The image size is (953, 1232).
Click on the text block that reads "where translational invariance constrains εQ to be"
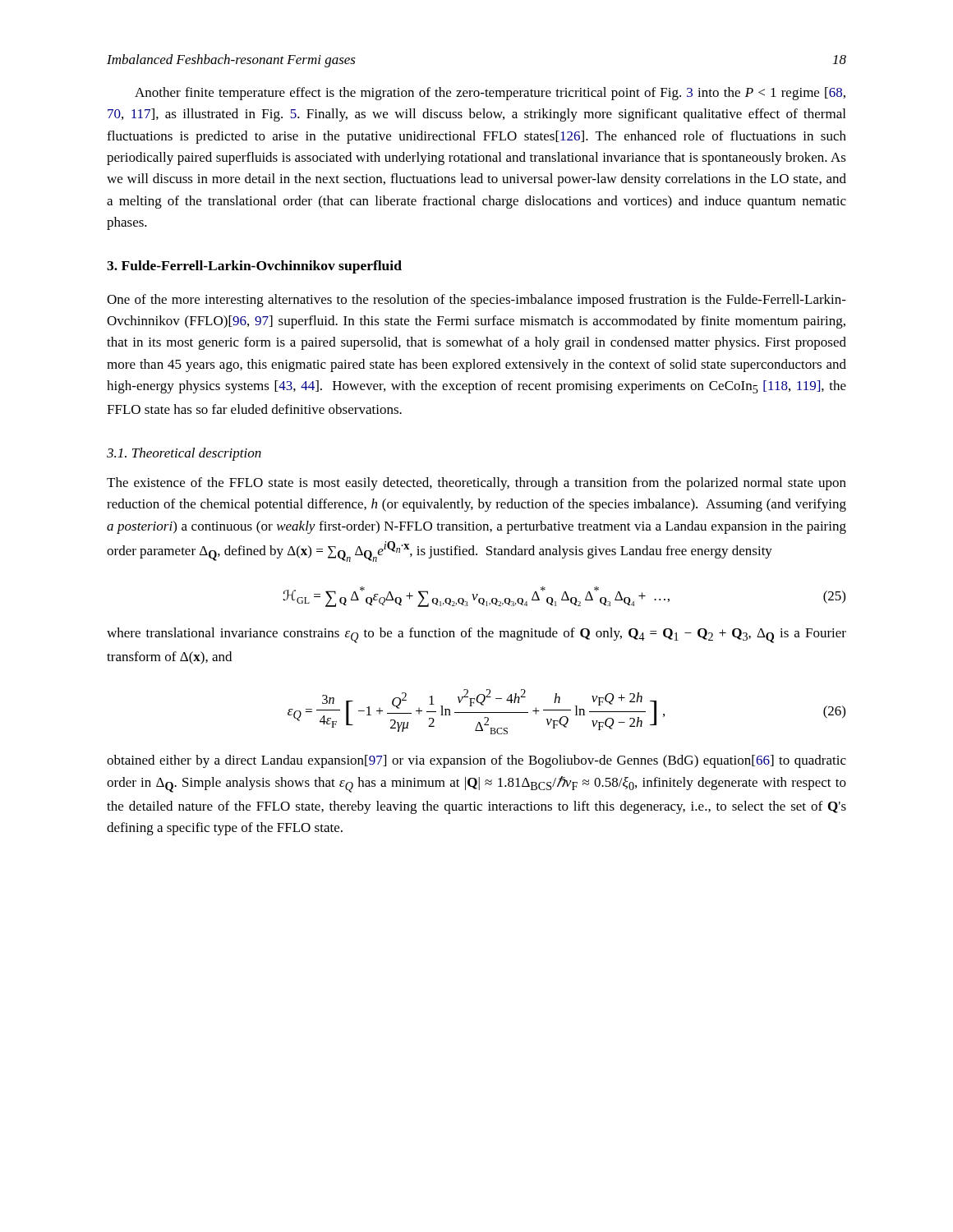pyautogui.click(x=476, y=645)
